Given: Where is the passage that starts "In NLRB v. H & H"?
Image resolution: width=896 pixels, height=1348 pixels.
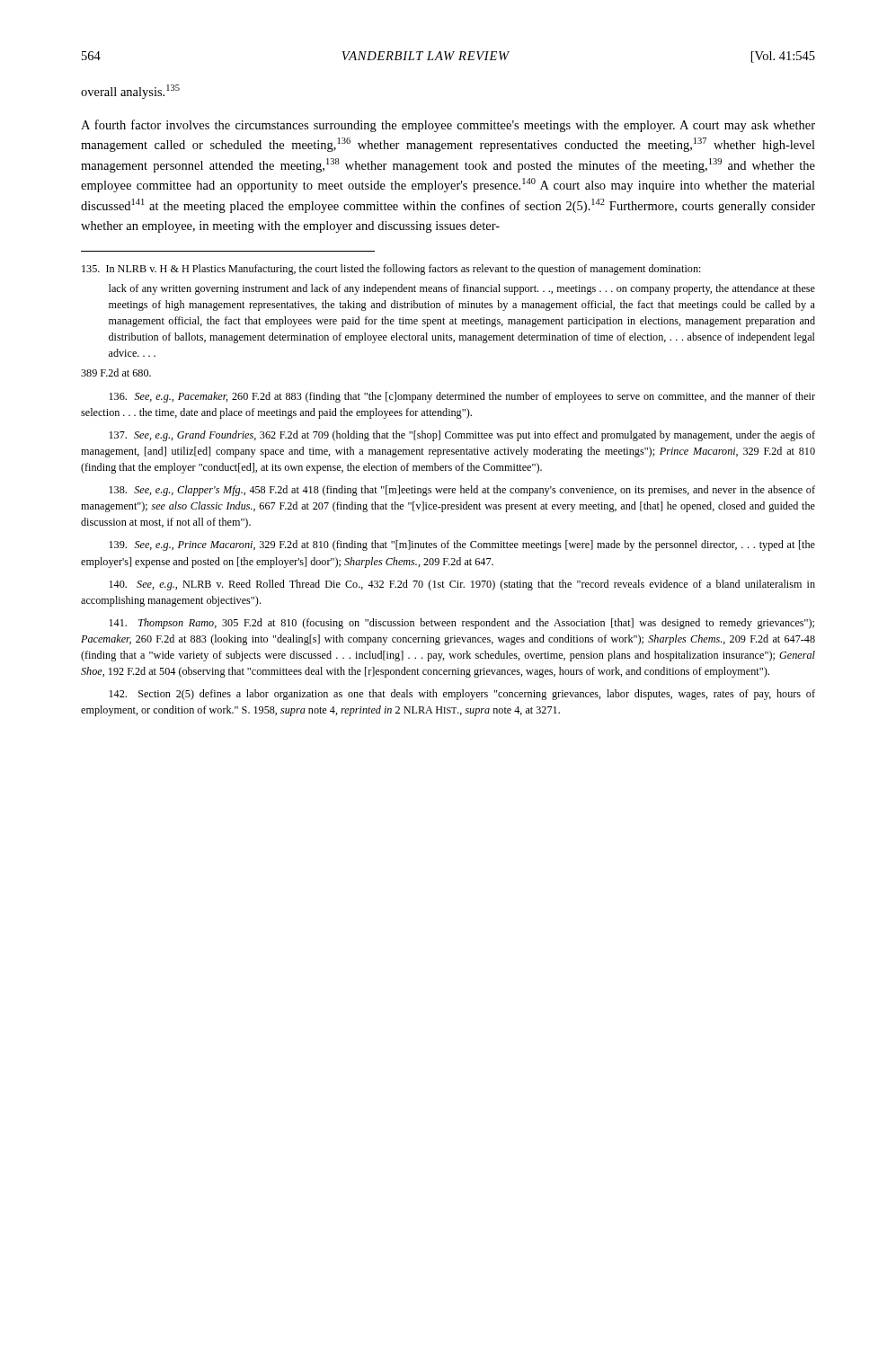Looking at the screenshot, I should coord(448,321).
